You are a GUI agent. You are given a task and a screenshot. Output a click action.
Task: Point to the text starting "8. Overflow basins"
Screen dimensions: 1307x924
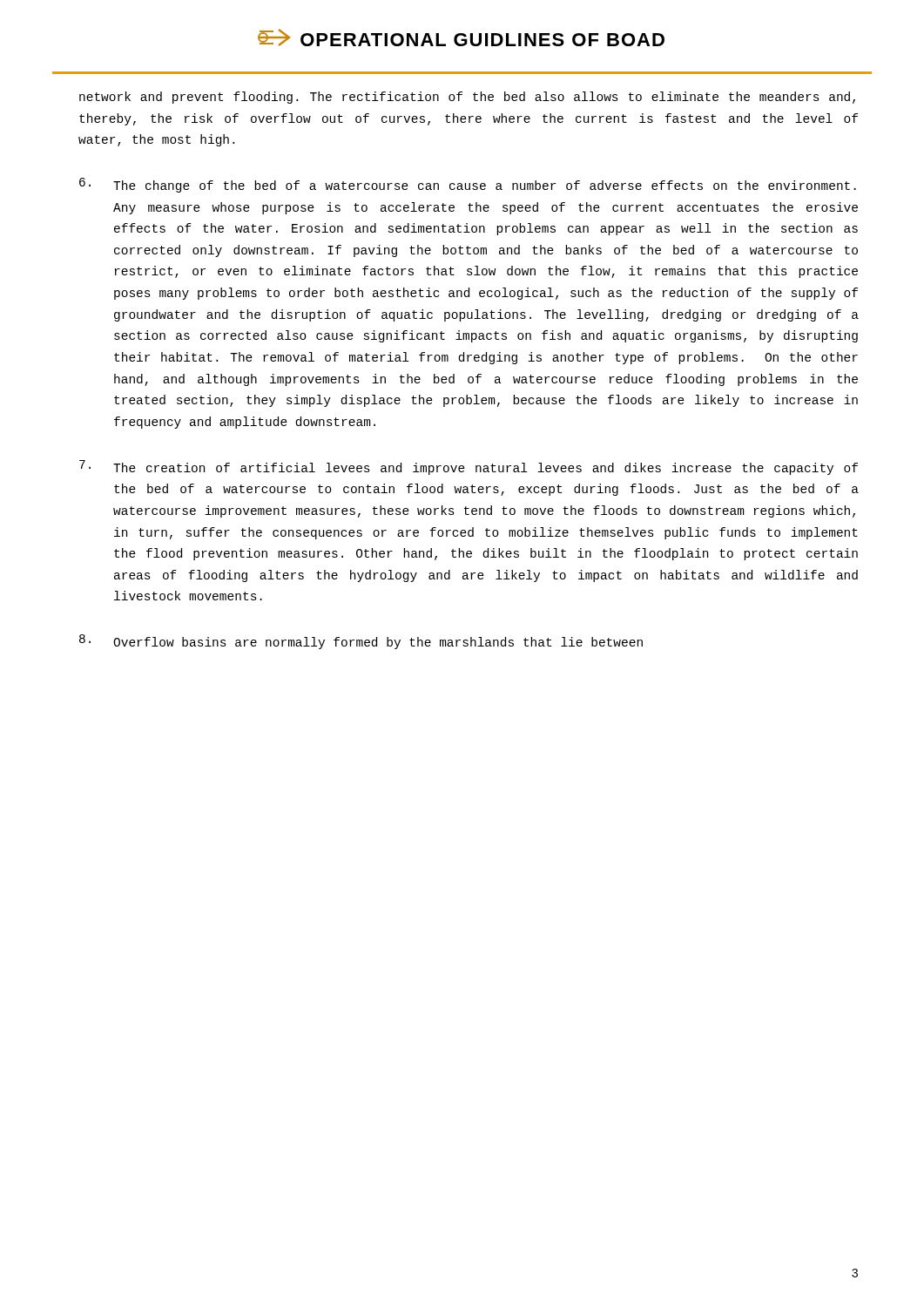tap(469, 643)
